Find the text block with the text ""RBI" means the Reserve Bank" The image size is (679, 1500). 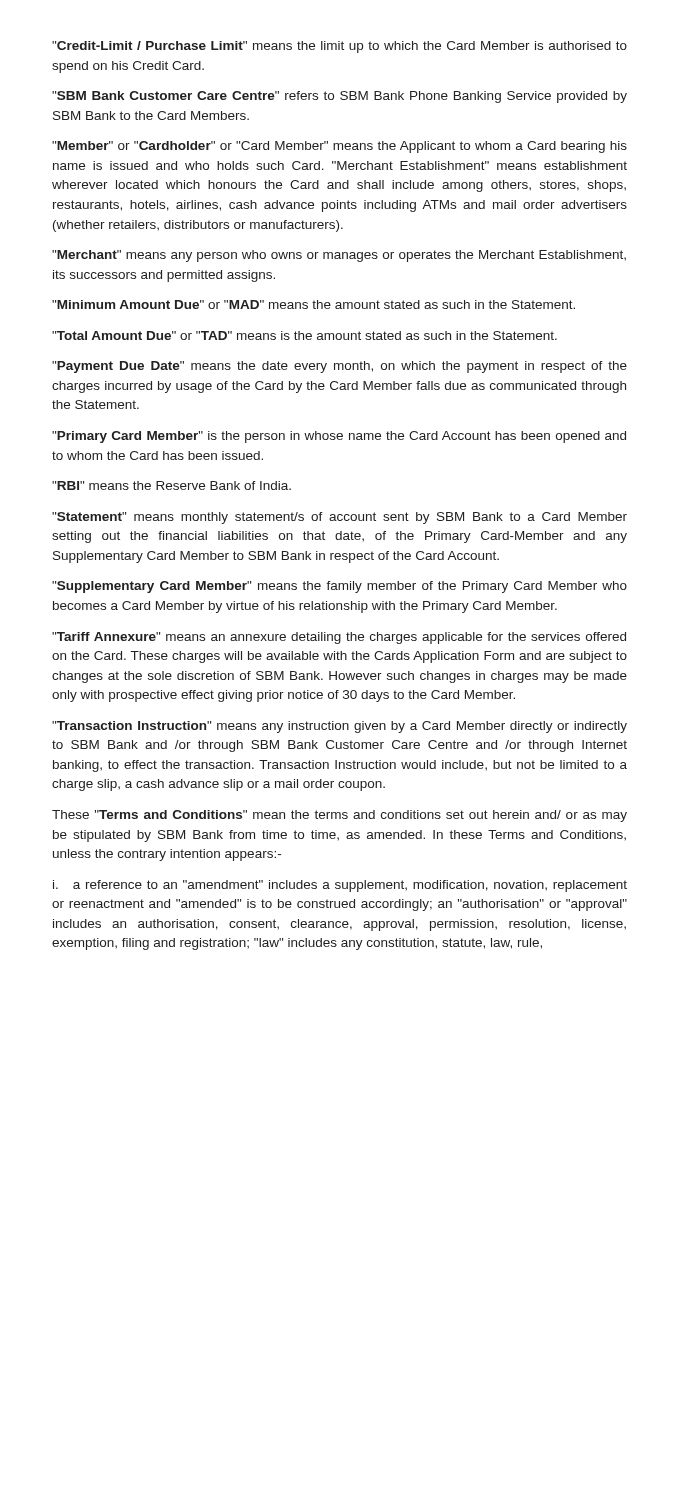click(172, 486)
